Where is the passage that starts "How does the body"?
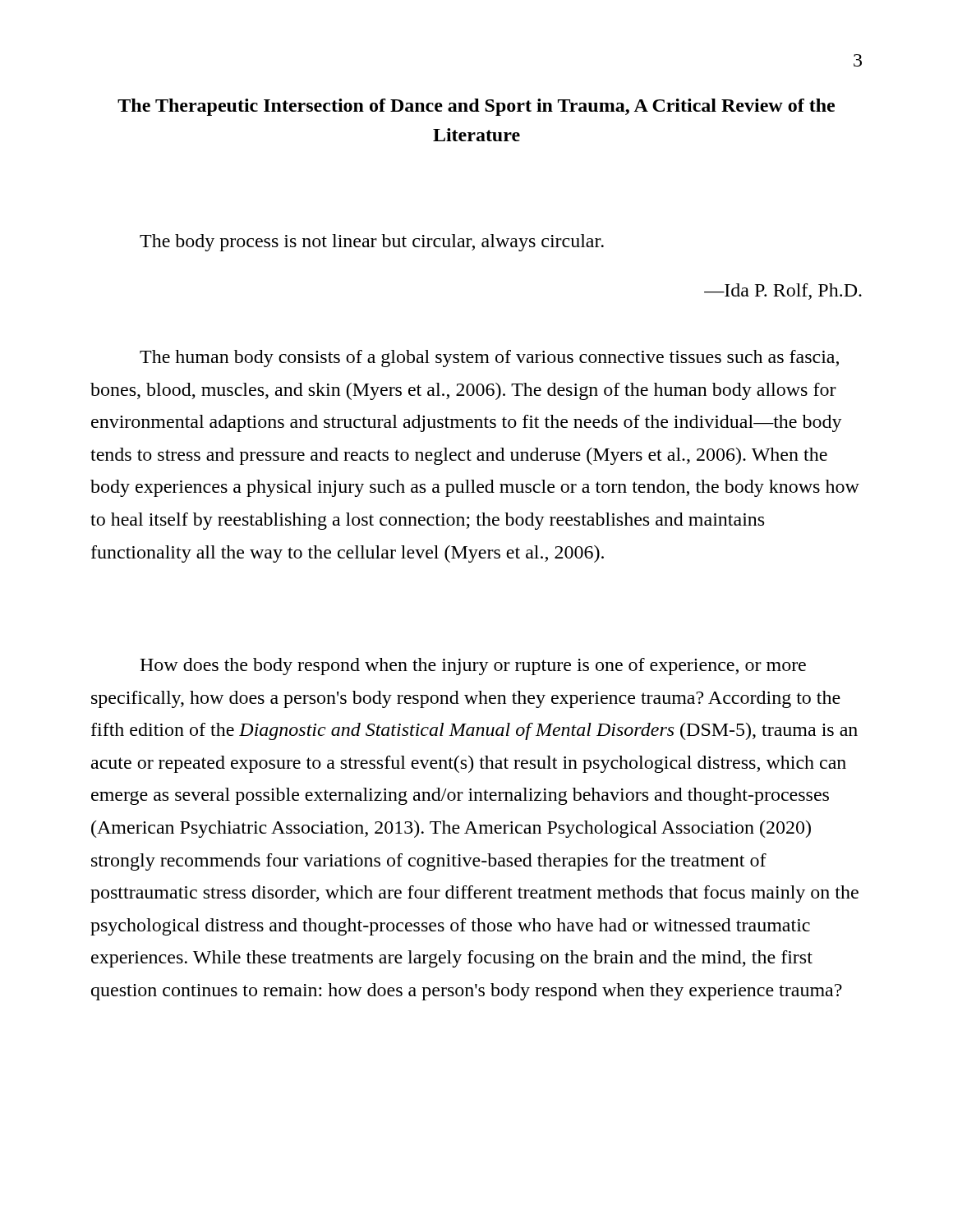The image size is (953, 1232). (475, 827)
